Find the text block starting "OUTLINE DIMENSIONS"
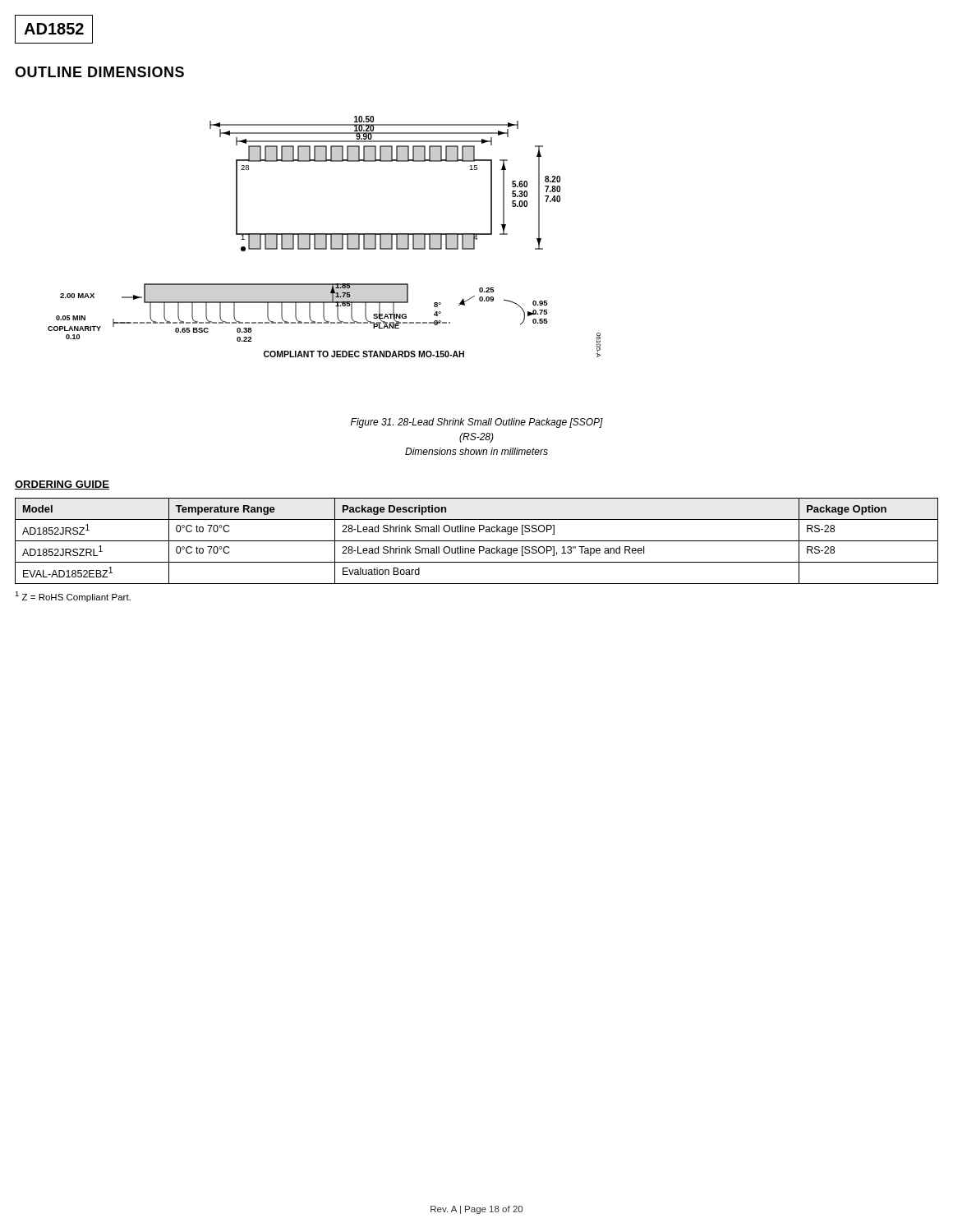Screen dimensions: 1232x953 (x=100, y=72)
